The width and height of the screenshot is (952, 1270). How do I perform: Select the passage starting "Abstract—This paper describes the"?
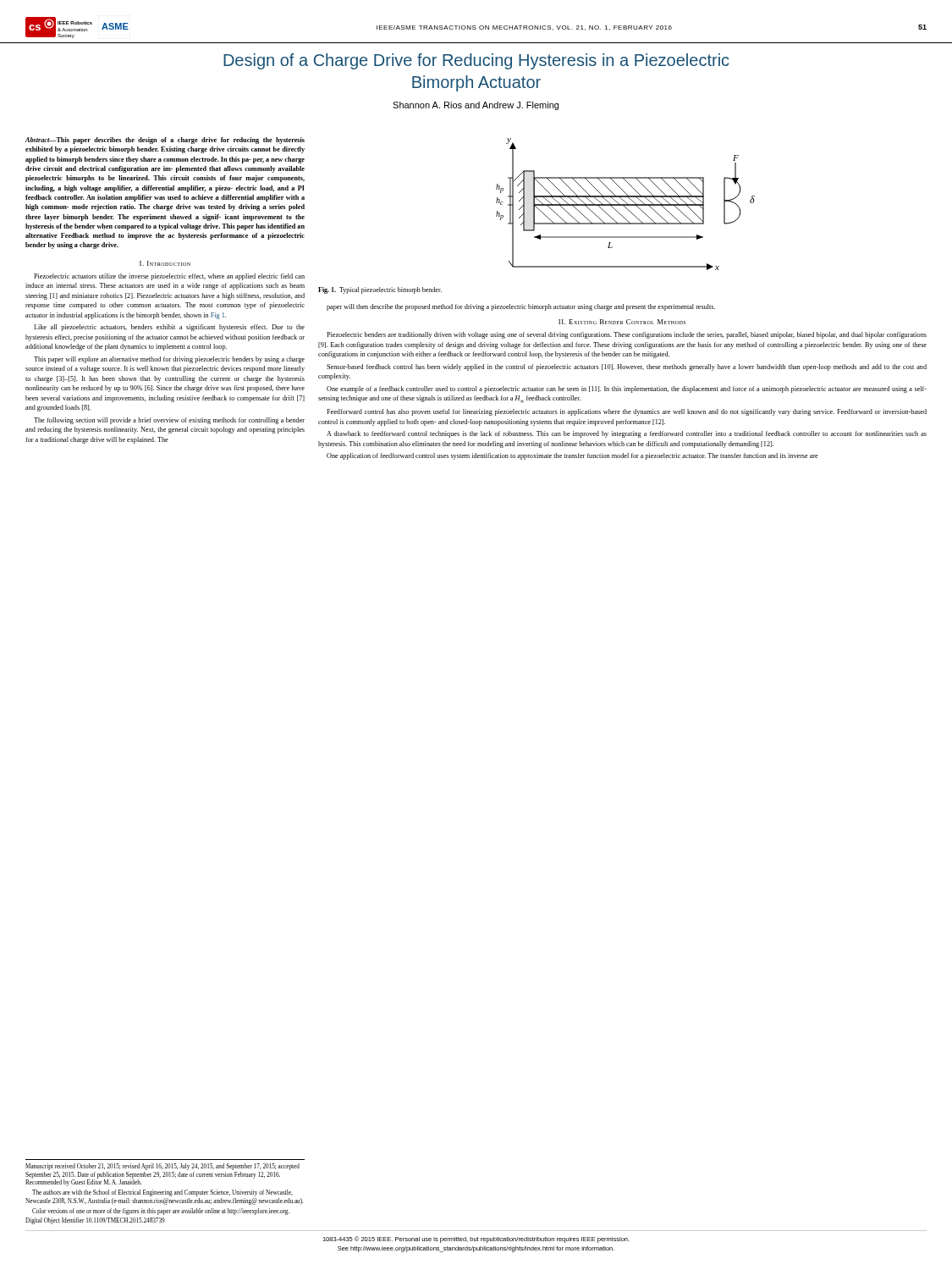tap(165, 193)
